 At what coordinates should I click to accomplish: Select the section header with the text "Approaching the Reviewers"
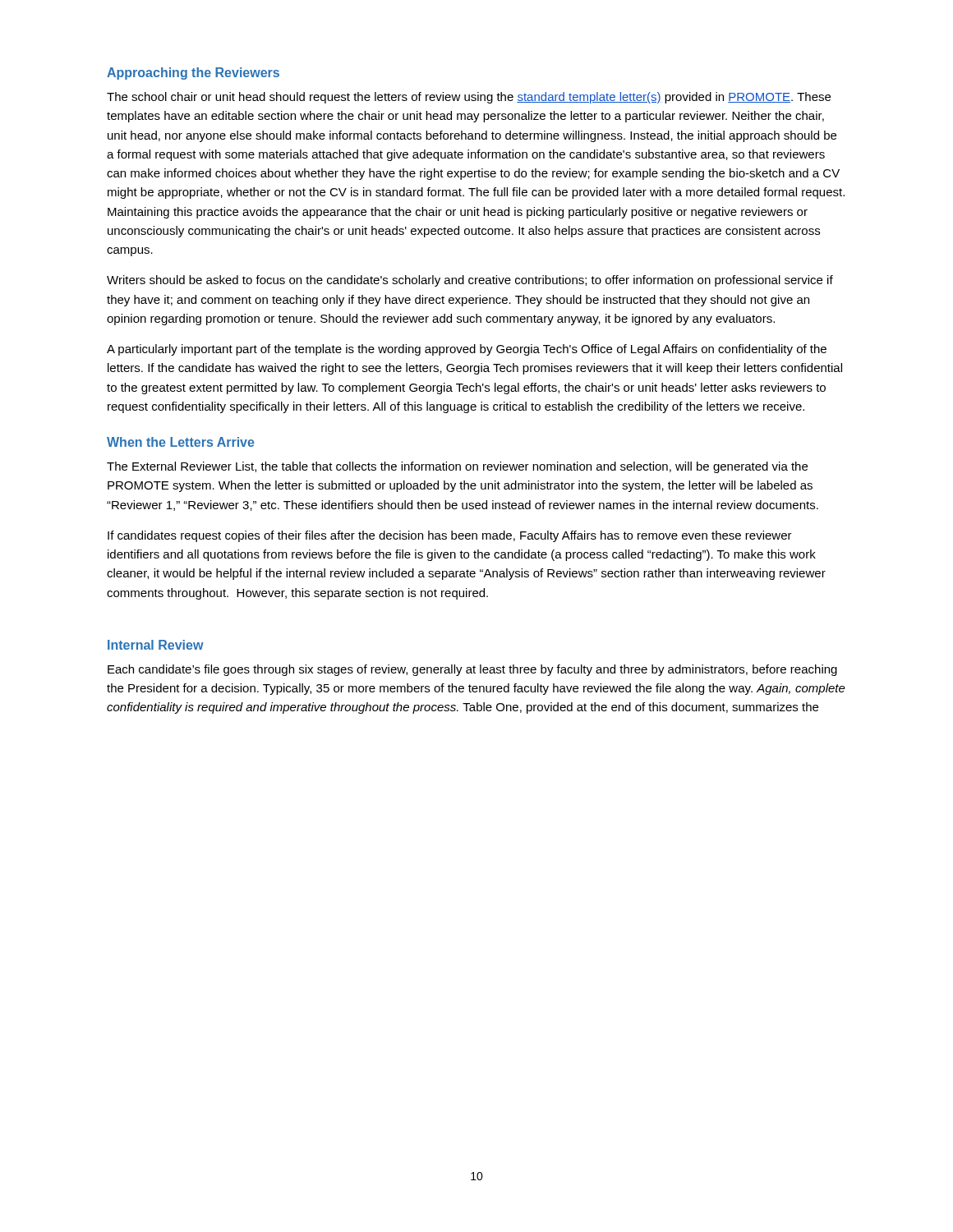[x=193, y=73]
